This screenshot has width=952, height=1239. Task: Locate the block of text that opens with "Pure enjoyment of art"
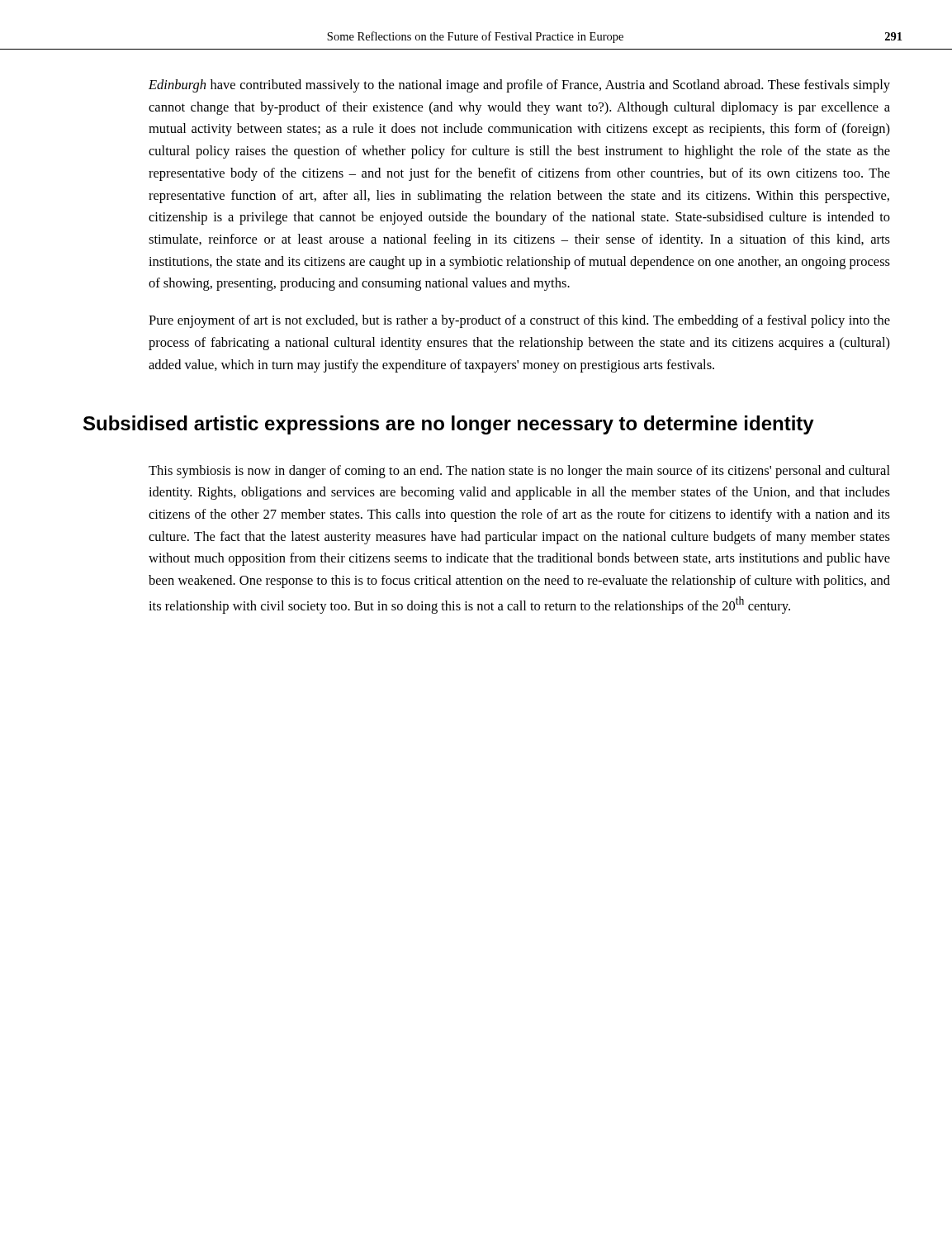click(x=519, y=342)
